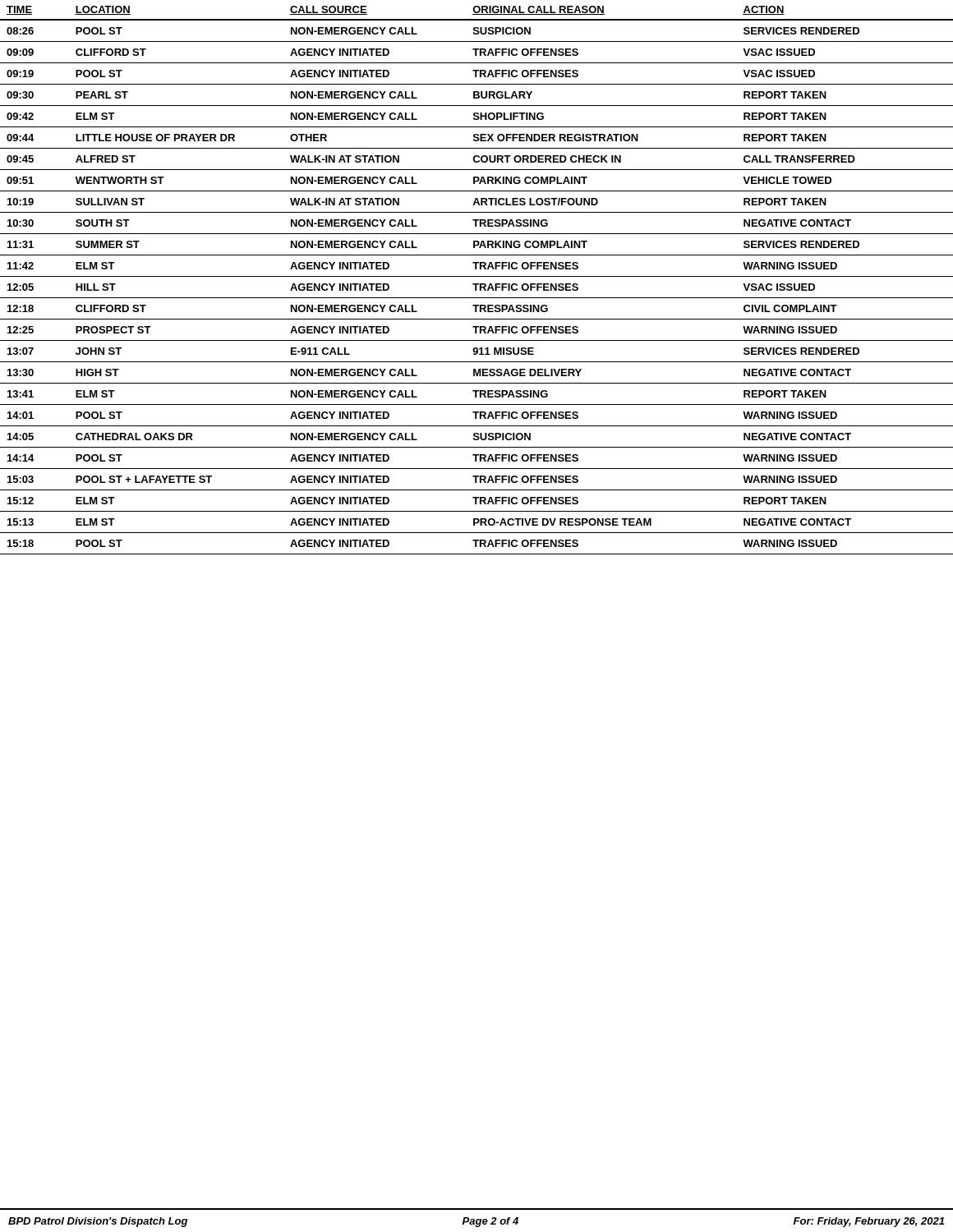
Task: Locate a table
Action: (x=476, y=277)
